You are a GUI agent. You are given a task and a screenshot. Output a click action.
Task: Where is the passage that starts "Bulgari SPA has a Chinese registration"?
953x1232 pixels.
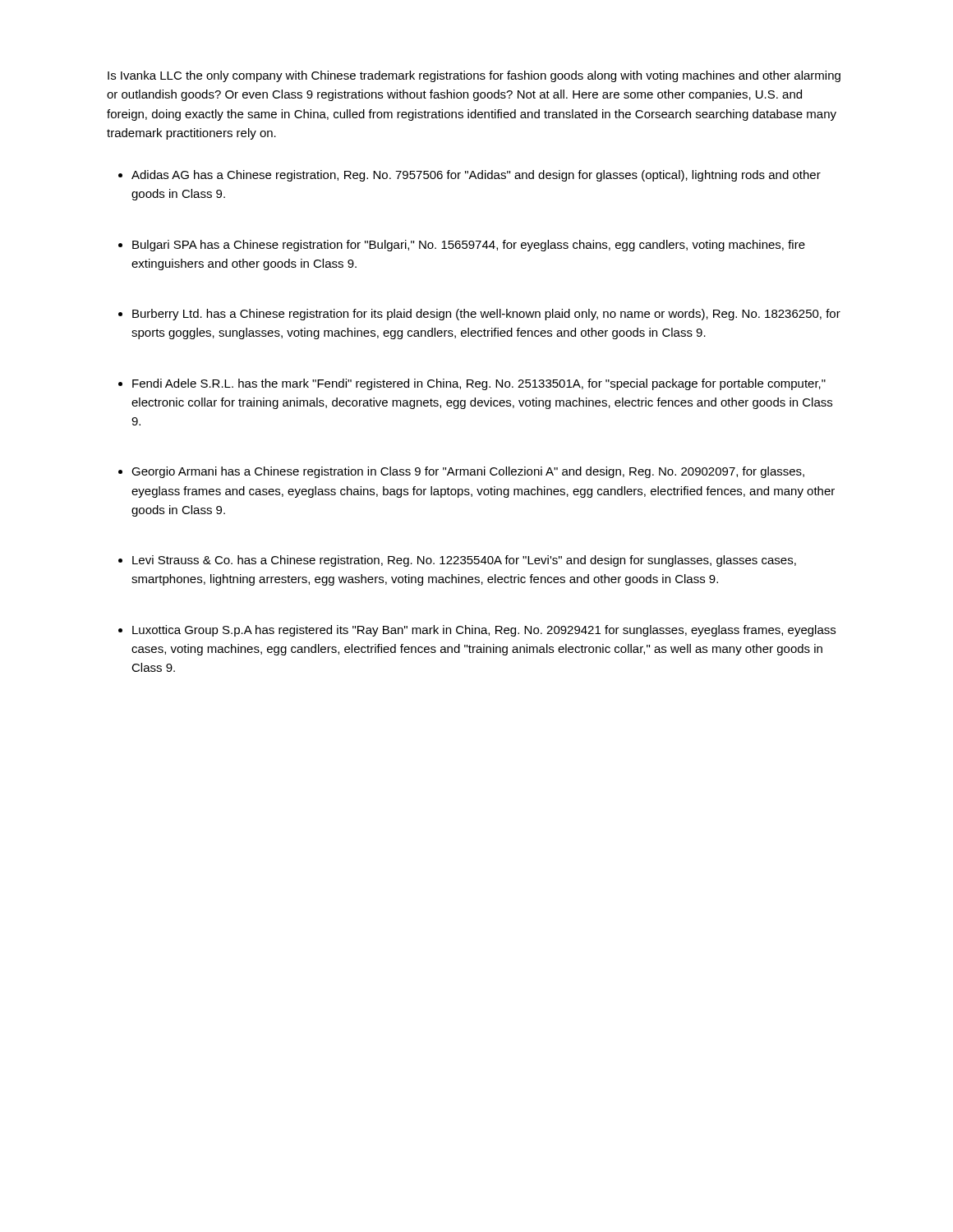pyautogui.click(x=468, y=253)
